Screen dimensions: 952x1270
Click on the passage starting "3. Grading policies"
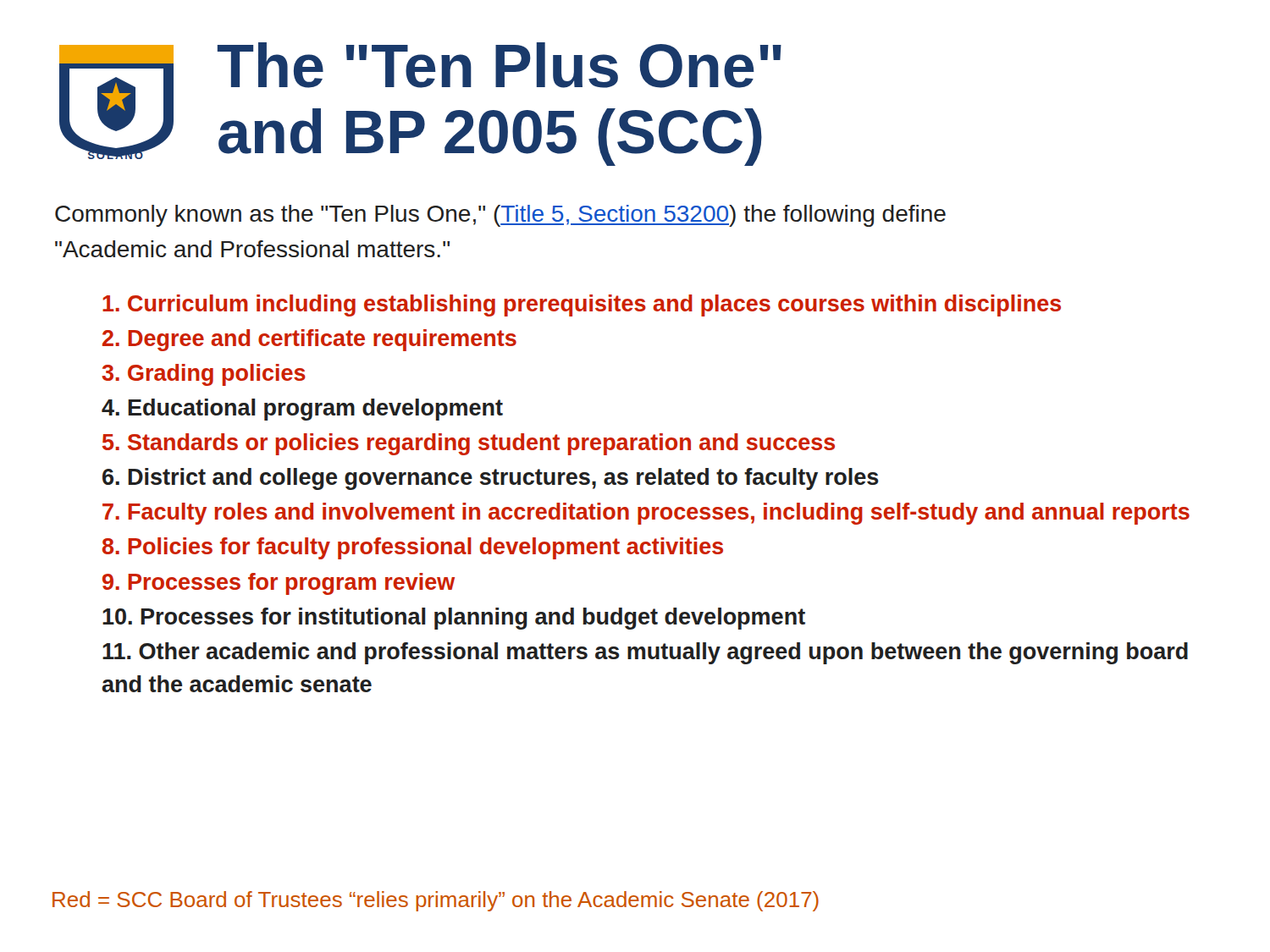[204, 373]
